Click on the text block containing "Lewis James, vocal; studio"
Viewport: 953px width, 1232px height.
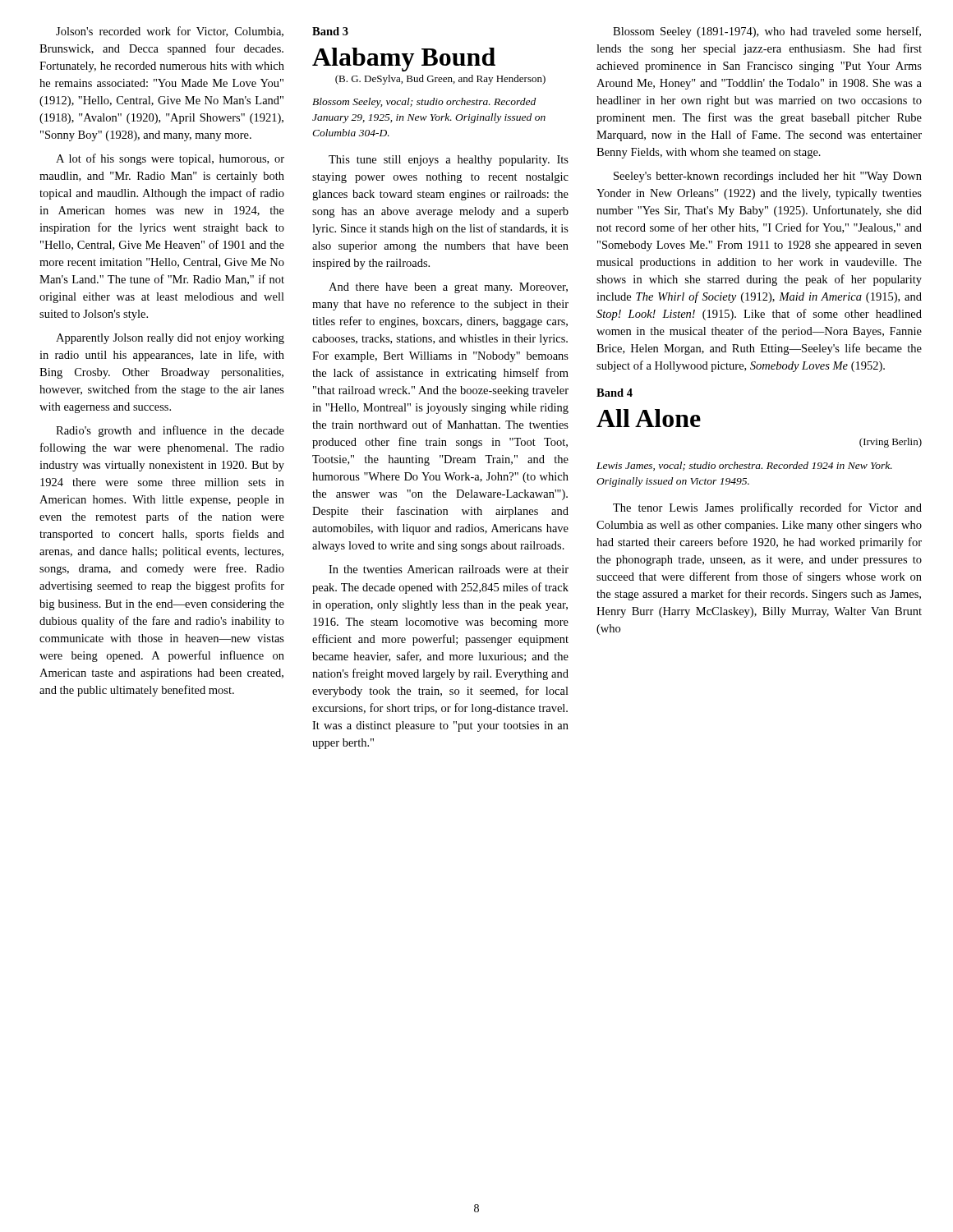coord(745,473)
